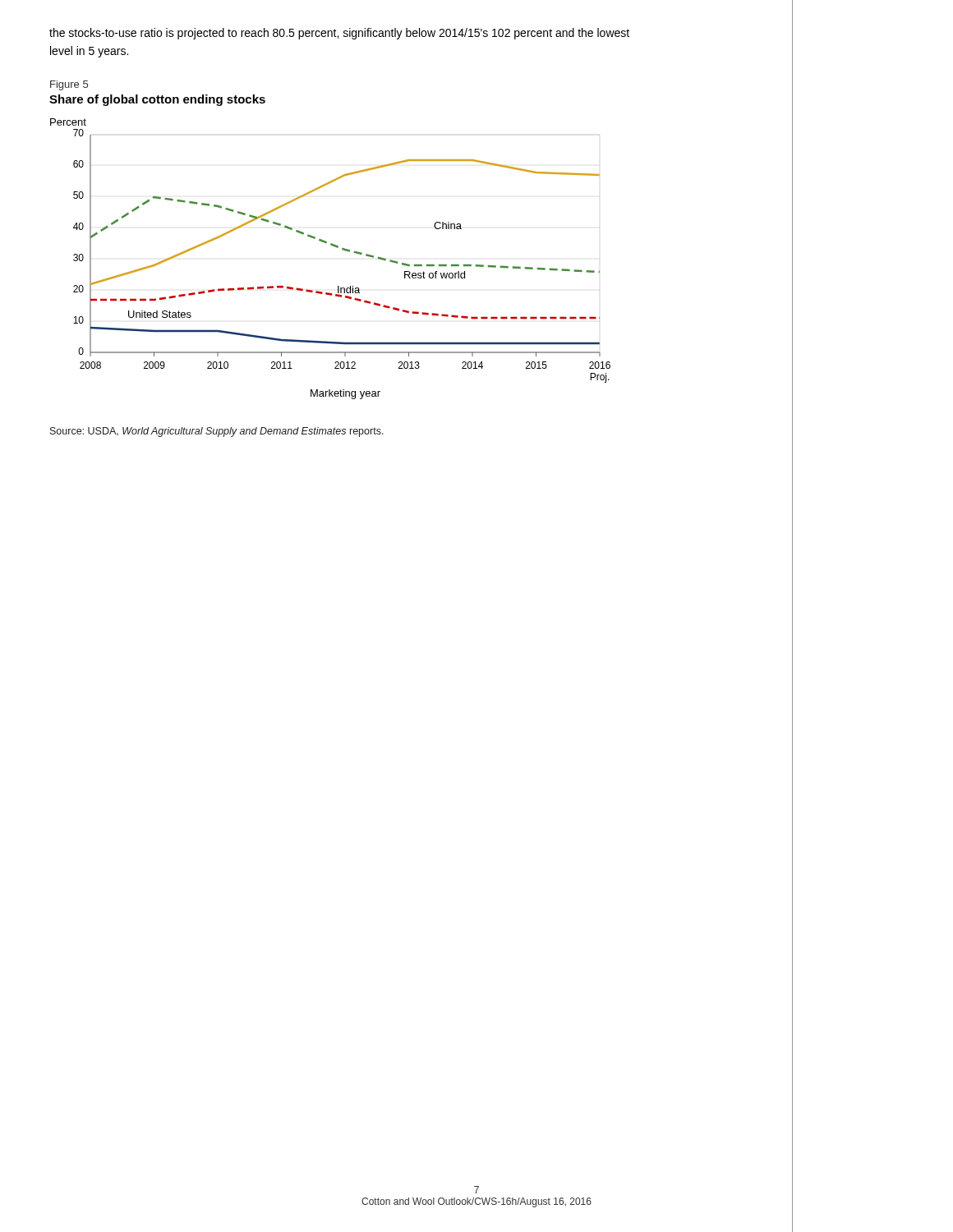Navigate to the block starting "Figure 5"
Image resolution: width=953 pixels, height=1232 pixels.
(69, 85)
